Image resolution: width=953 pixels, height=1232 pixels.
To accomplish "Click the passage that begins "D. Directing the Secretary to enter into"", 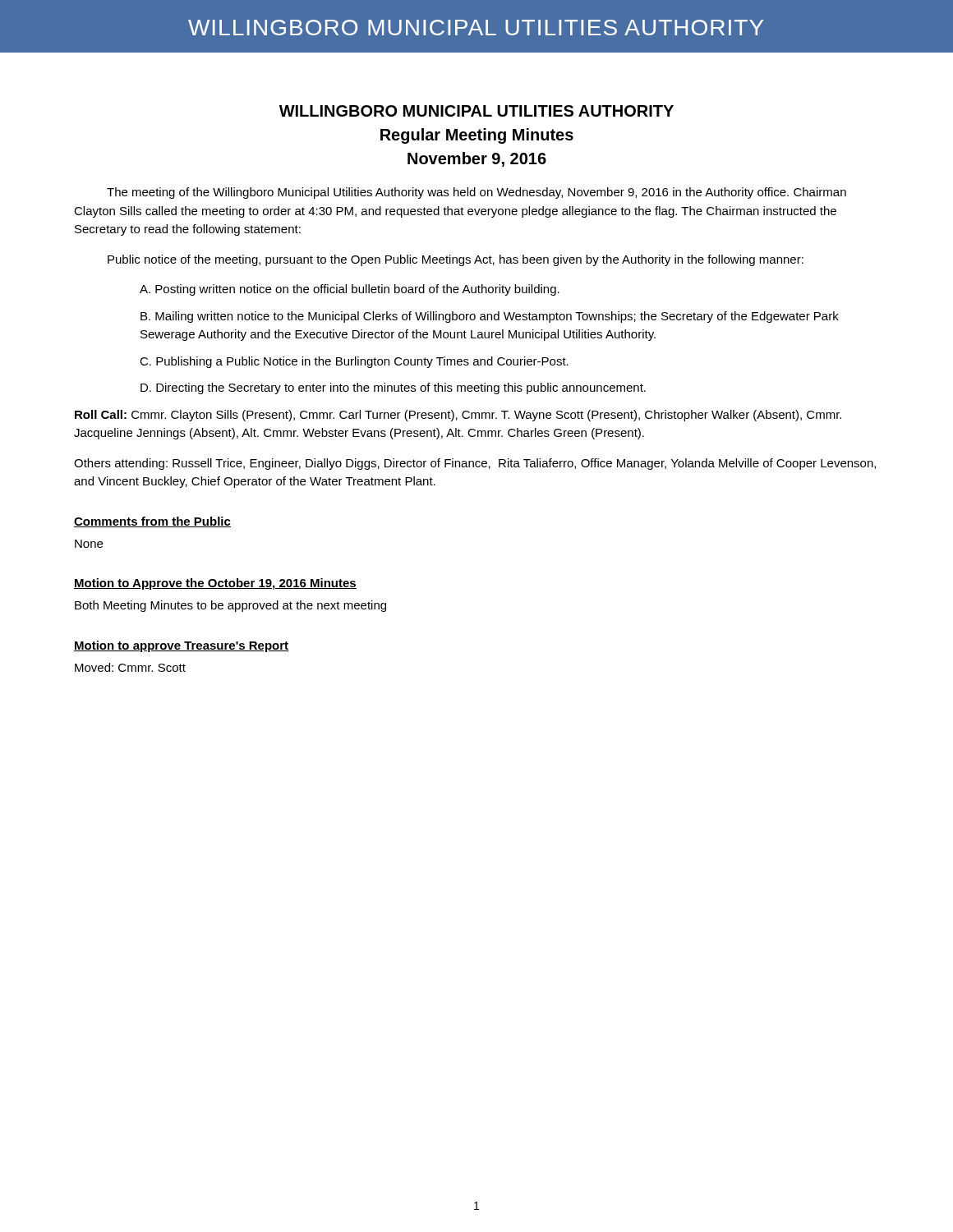I will pyautogui.click(x=393, y=387).
